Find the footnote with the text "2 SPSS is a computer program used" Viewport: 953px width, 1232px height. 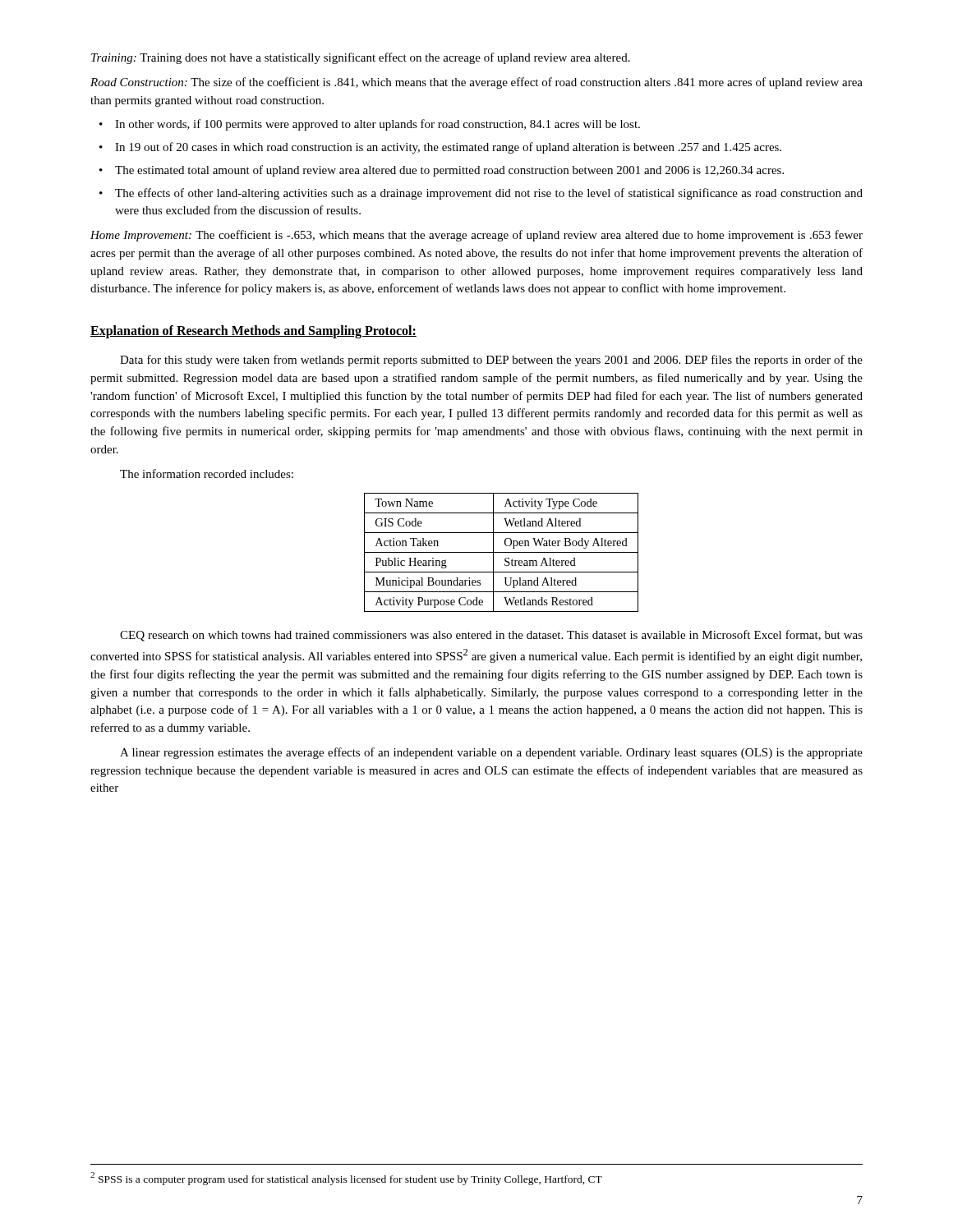coord(476,1178)
